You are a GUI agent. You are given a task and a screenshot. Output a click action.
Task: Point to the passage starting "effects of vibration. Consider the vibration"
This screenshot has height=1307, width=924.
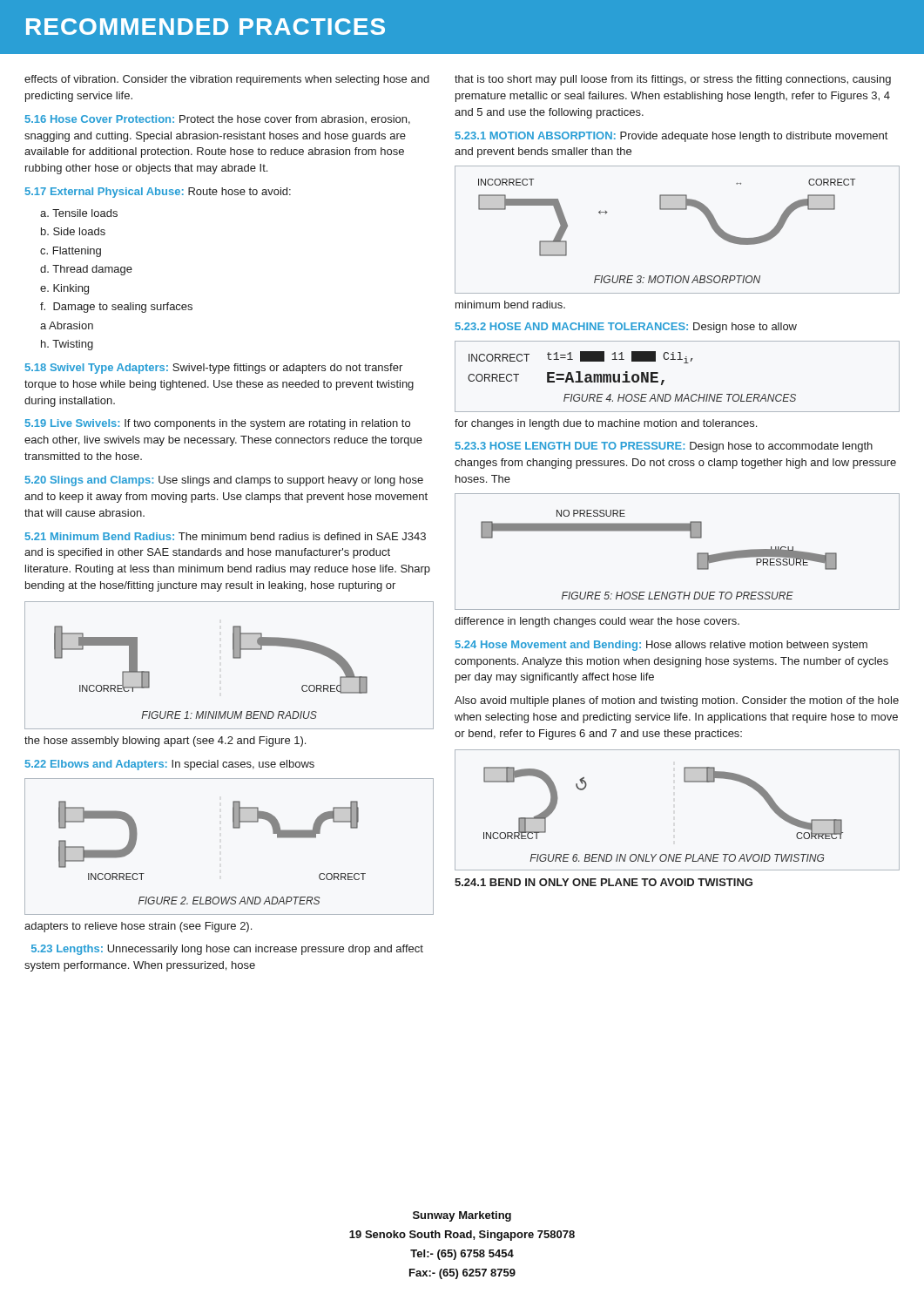click(x=227, y=87)
